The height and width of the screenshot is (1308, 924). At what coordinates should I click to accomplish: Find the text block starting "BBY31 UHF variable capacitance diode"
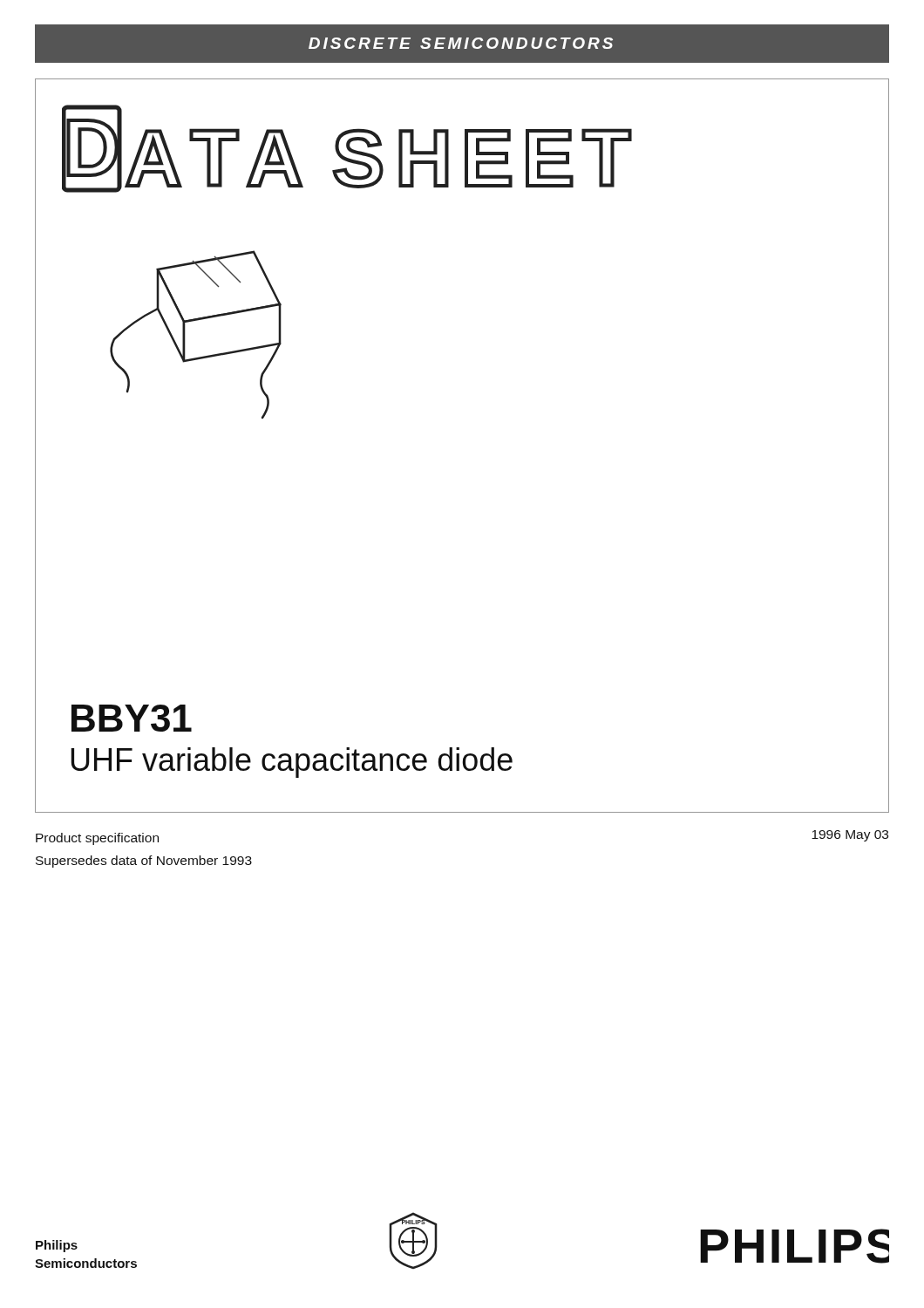(291, 738)
